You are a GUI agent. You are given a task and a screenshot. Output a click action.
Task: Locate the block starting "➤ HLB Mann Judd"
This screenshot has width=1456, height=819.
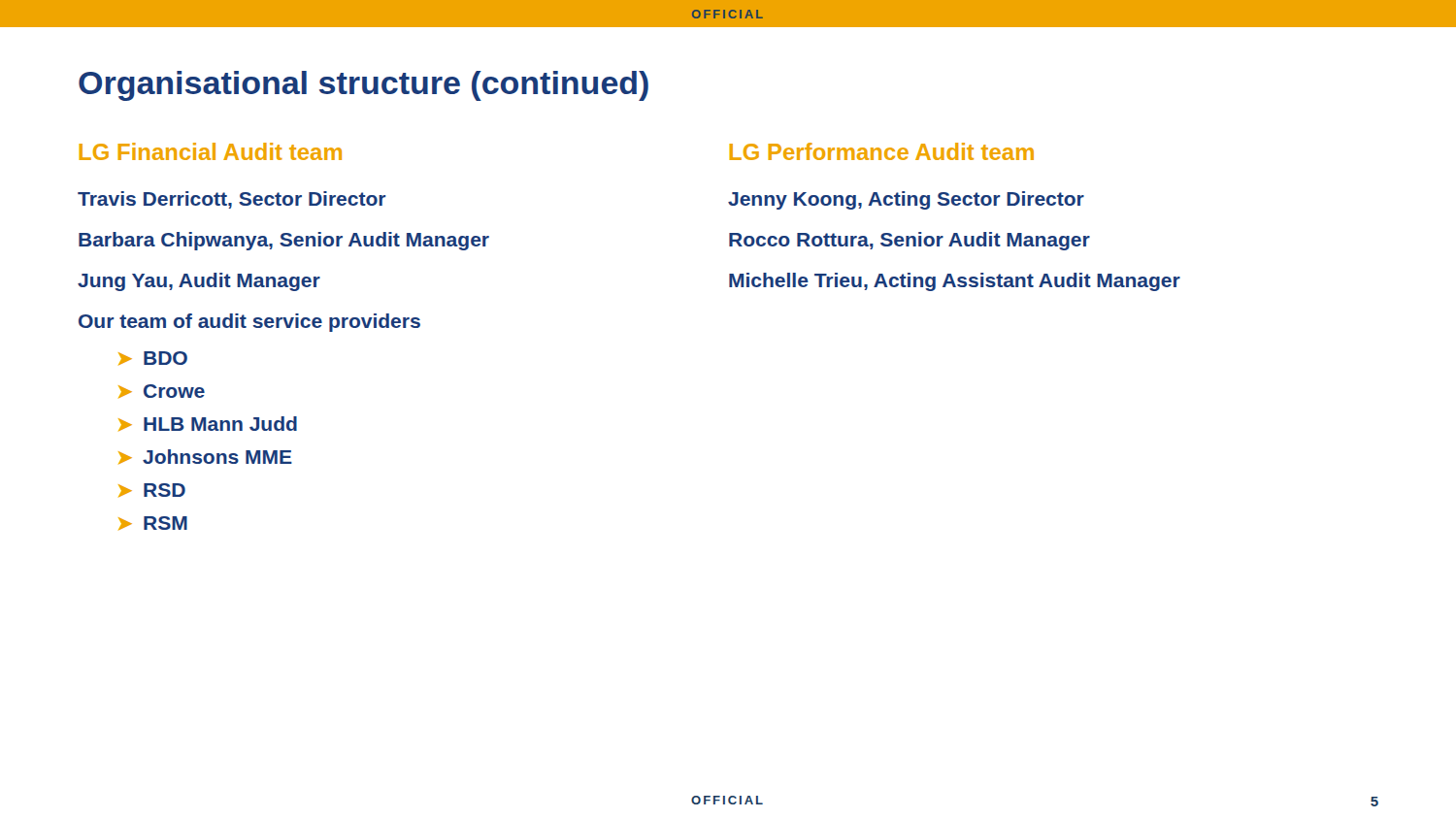(207, 424)
